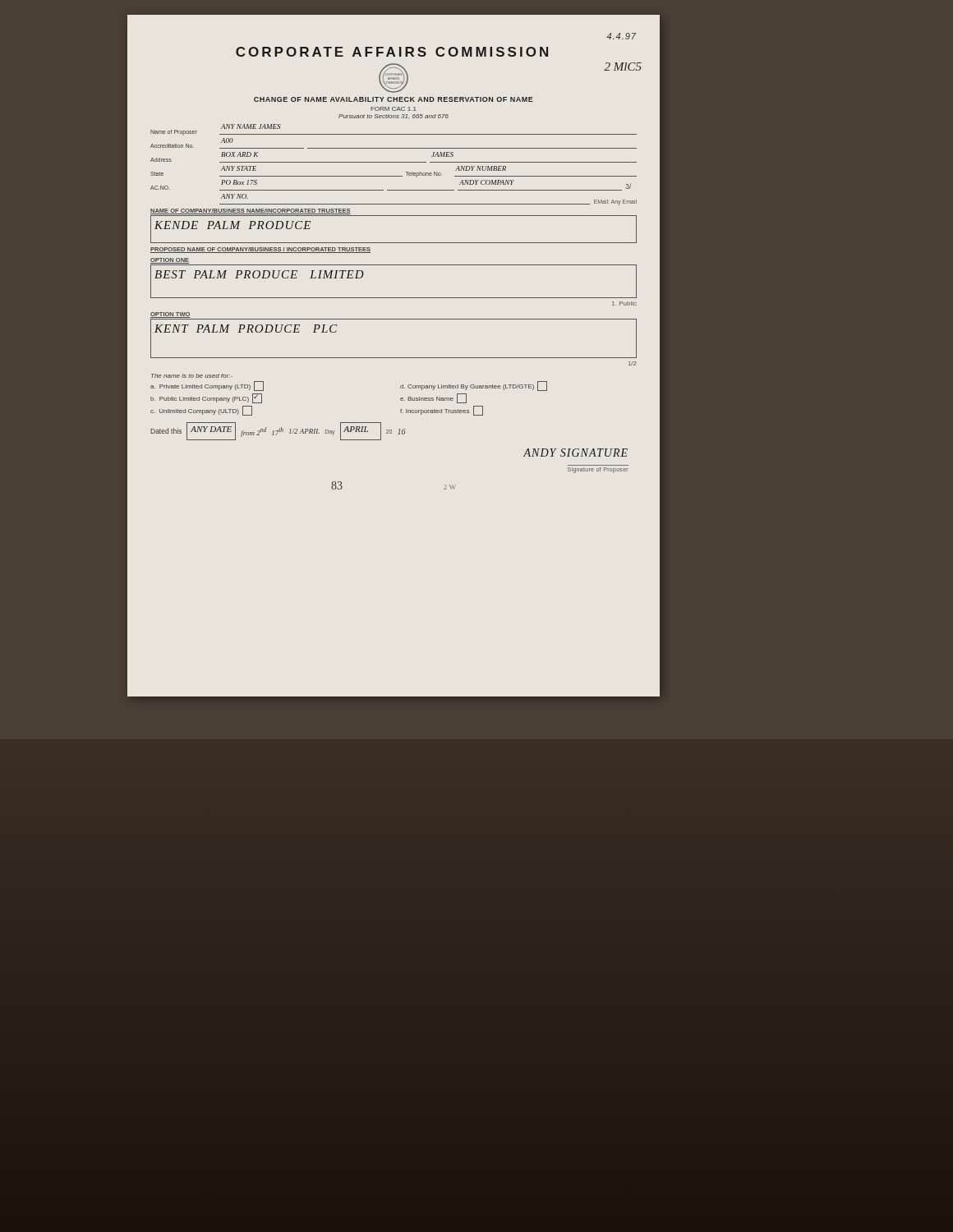Find the text block starting "NAME OF COMPANY/BUSINESS"
The height and width of the screenshot is (1232, 953).
250,211
